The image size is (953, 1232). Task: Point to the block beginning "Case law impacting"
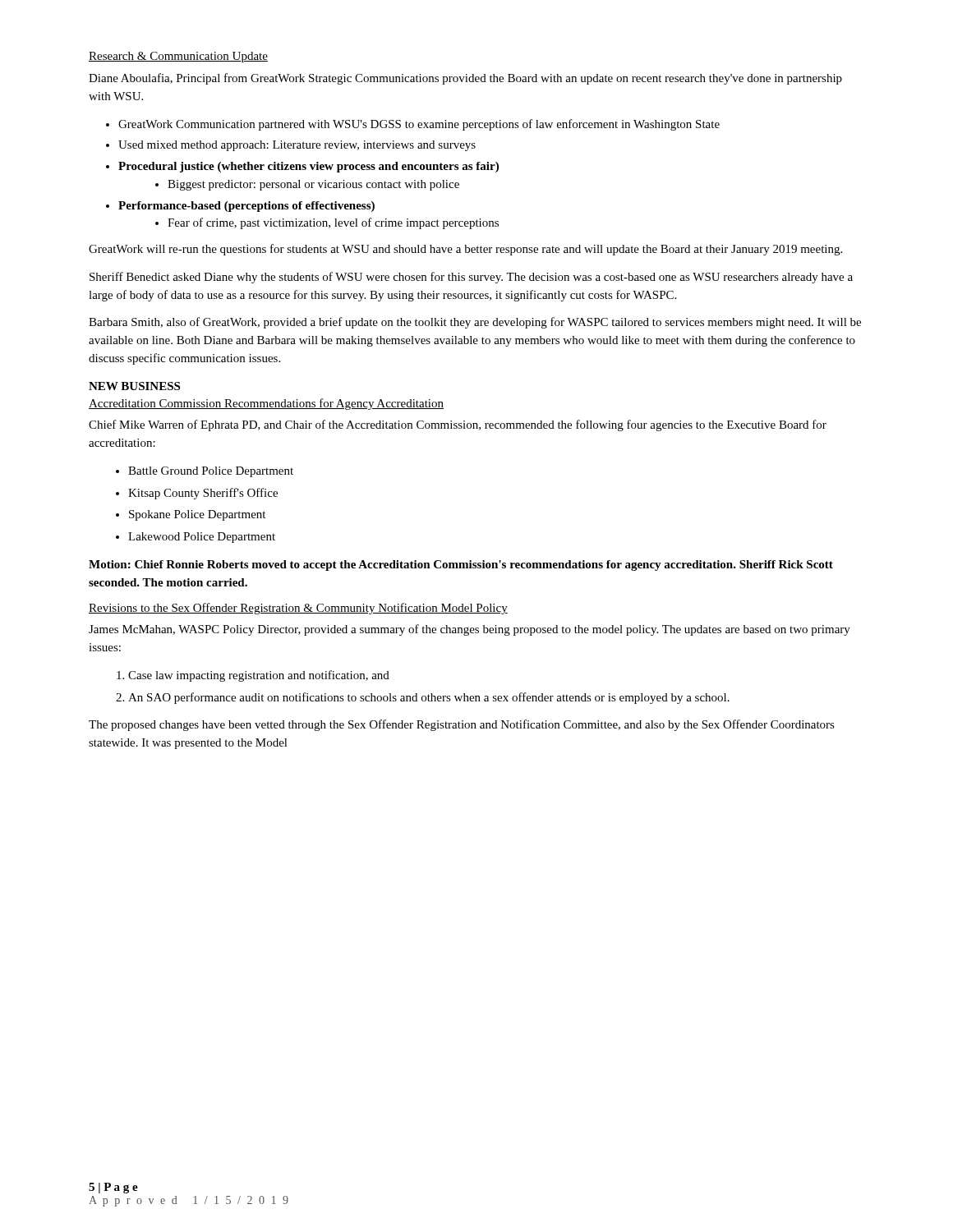coord(259,675)
